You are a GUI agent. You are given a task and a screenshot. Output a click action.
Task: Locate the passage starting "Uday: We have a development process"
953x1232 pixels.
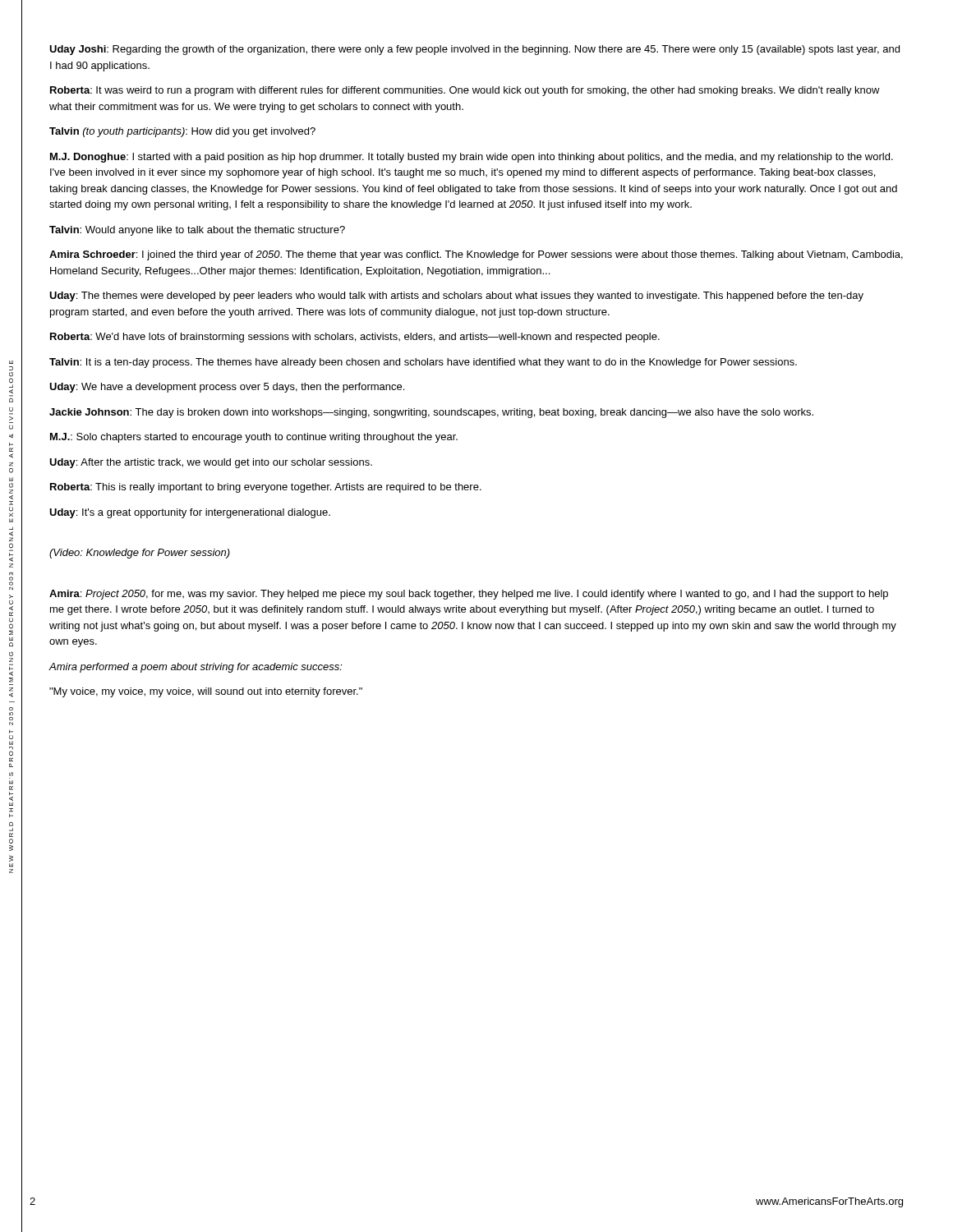(227, 386)
